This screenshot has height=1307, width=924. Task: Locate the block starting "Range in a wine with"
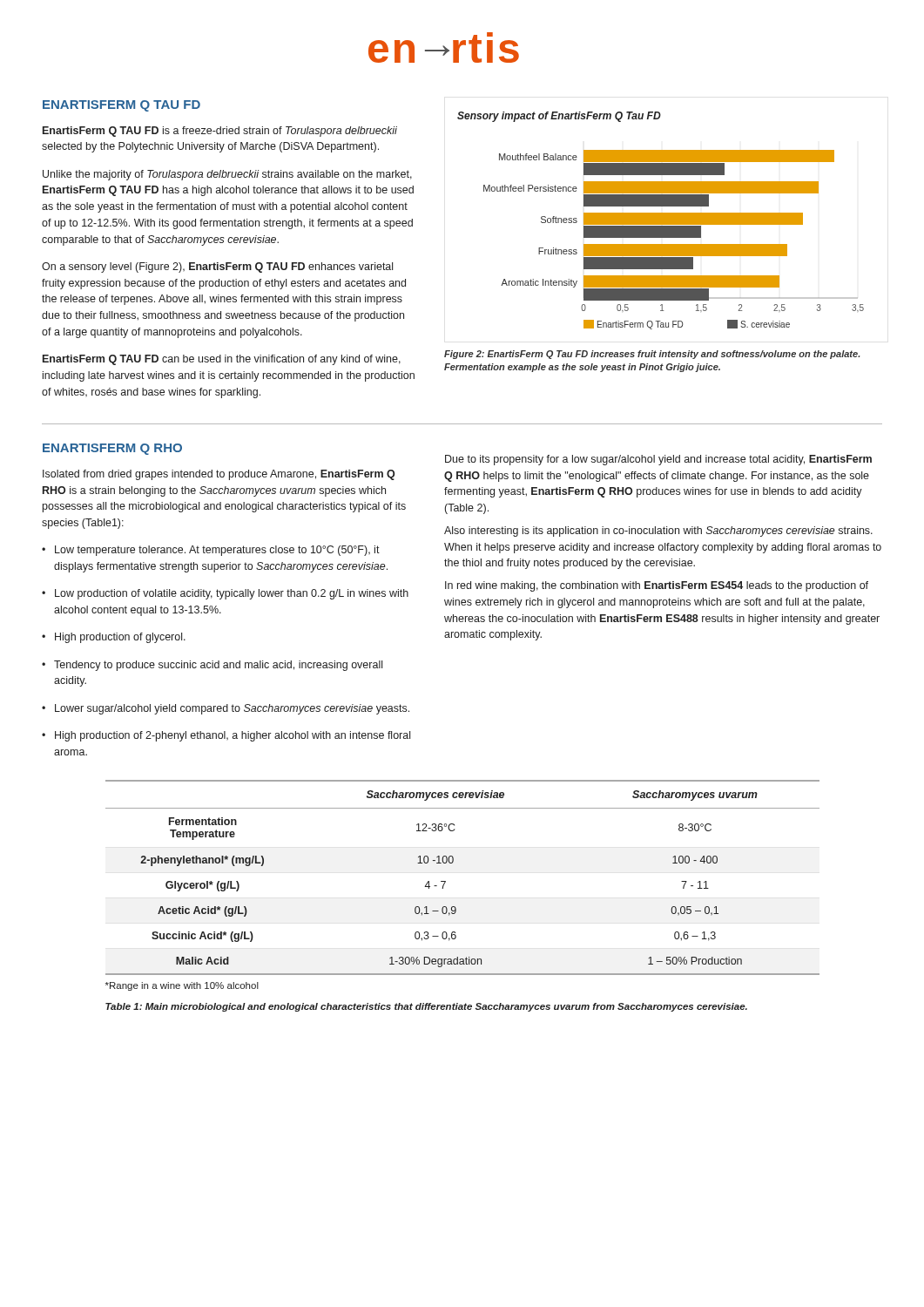tap(462, 986)
